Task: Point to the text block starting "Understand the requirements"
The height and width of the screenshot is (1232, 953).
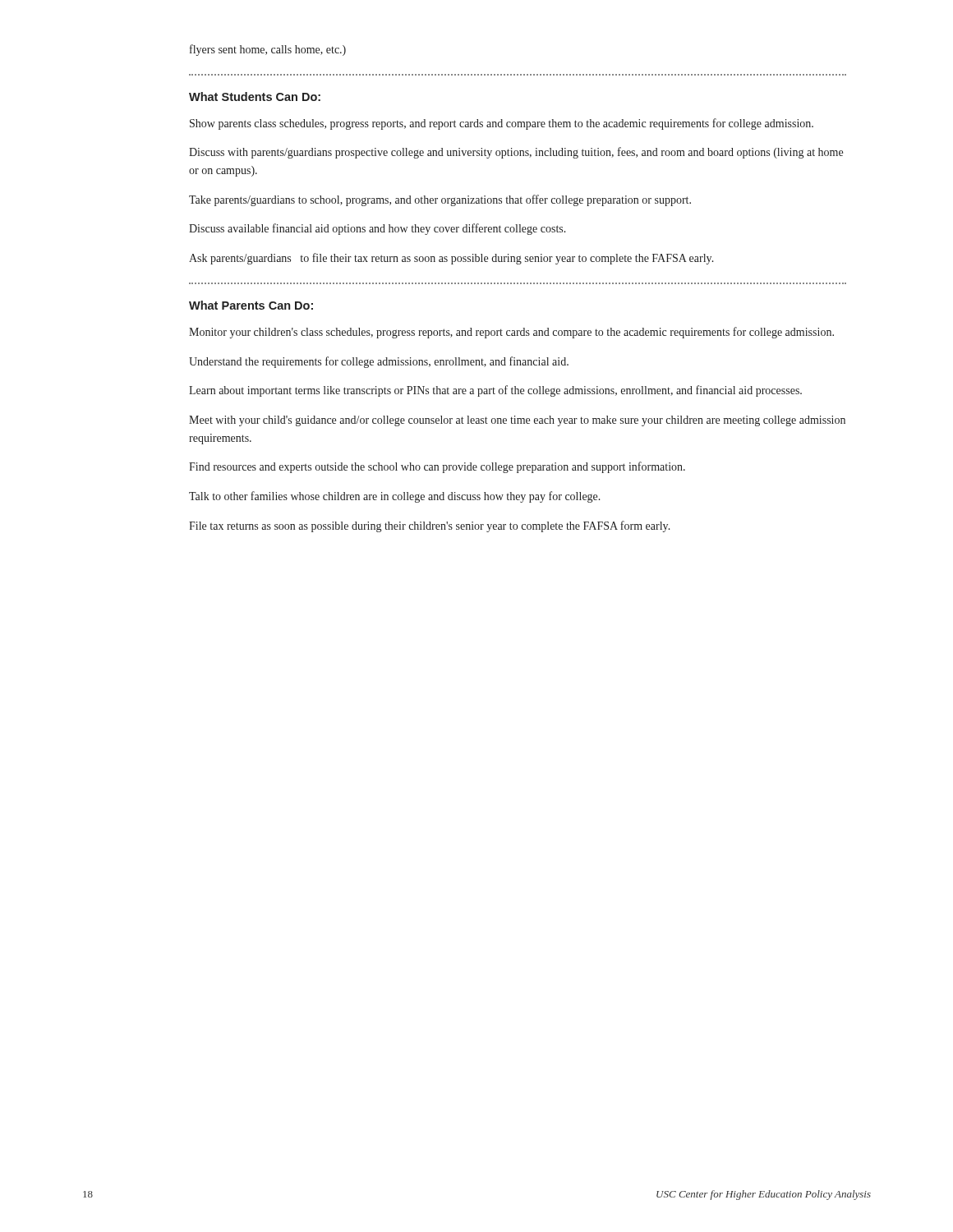Action: pyautogui.click(x=379, y=361)
